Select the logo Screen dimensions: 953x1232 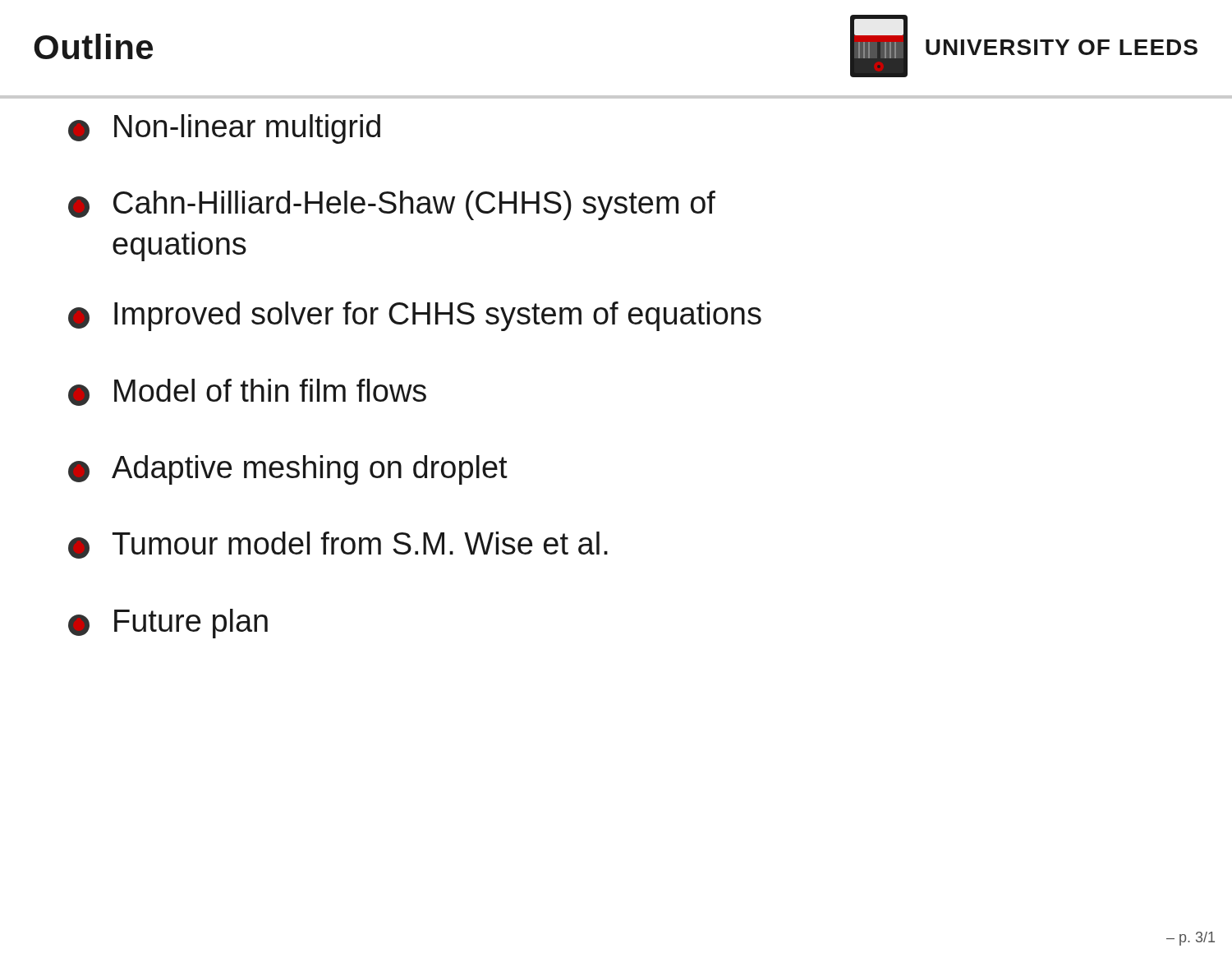click(x=1022, y=48)
